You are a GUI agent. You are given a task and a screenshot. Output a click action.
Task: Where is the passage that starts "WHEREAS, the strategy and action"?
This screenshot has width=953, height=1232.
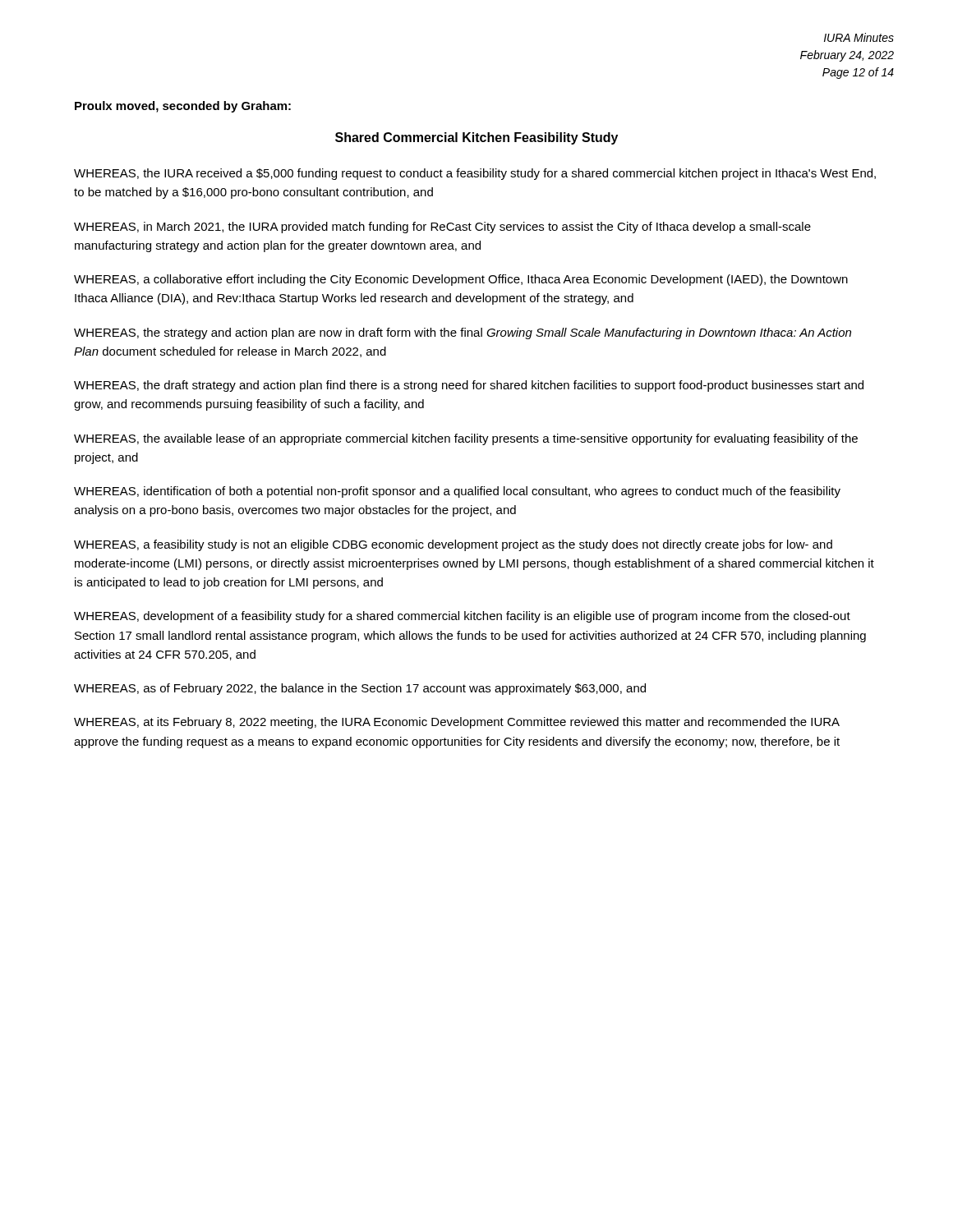(x=463, y=341)
